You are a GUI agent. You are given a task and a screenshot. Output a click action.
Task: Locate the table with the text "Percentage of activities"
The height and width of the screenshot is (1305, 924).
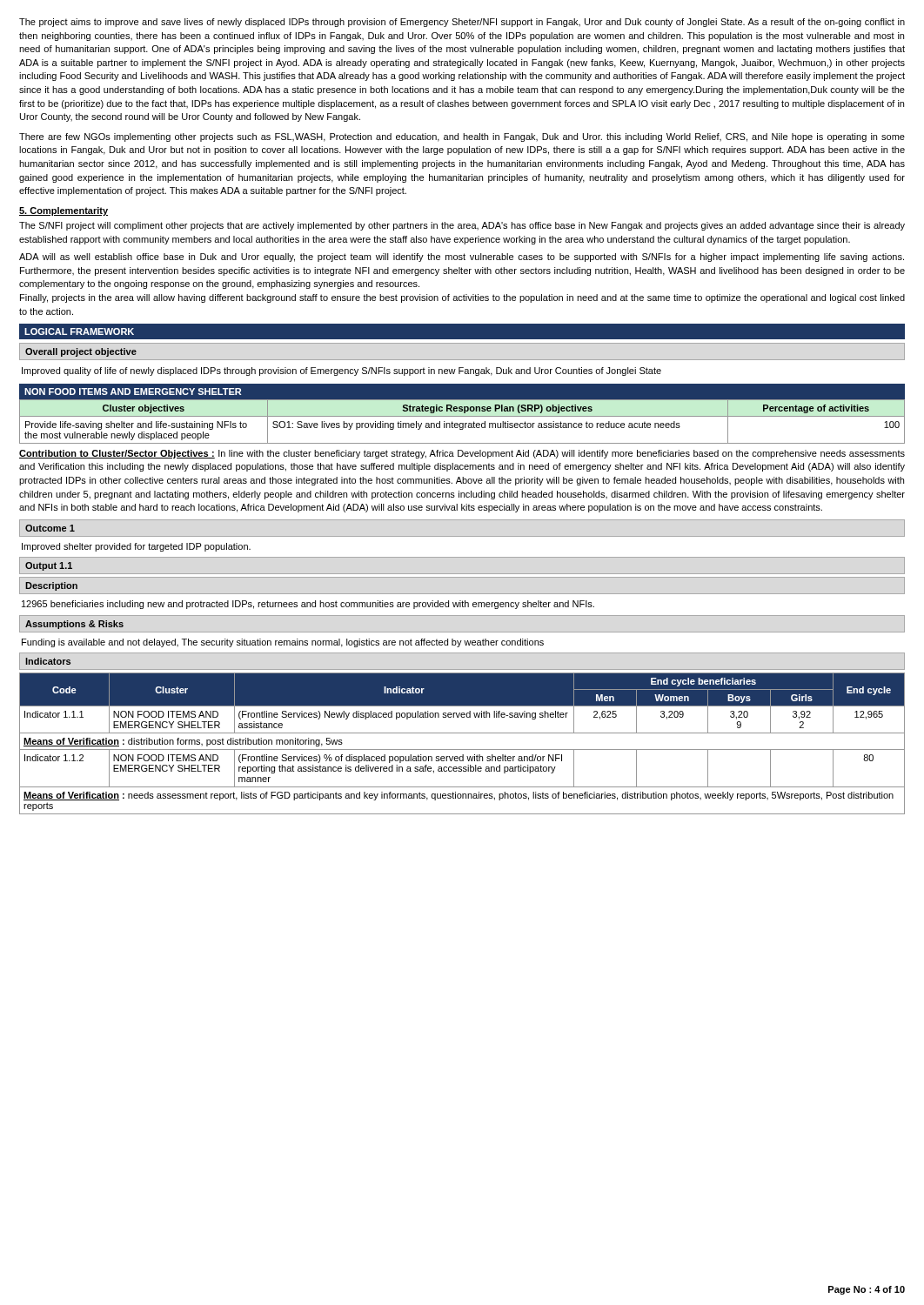[x=462, y=421]
